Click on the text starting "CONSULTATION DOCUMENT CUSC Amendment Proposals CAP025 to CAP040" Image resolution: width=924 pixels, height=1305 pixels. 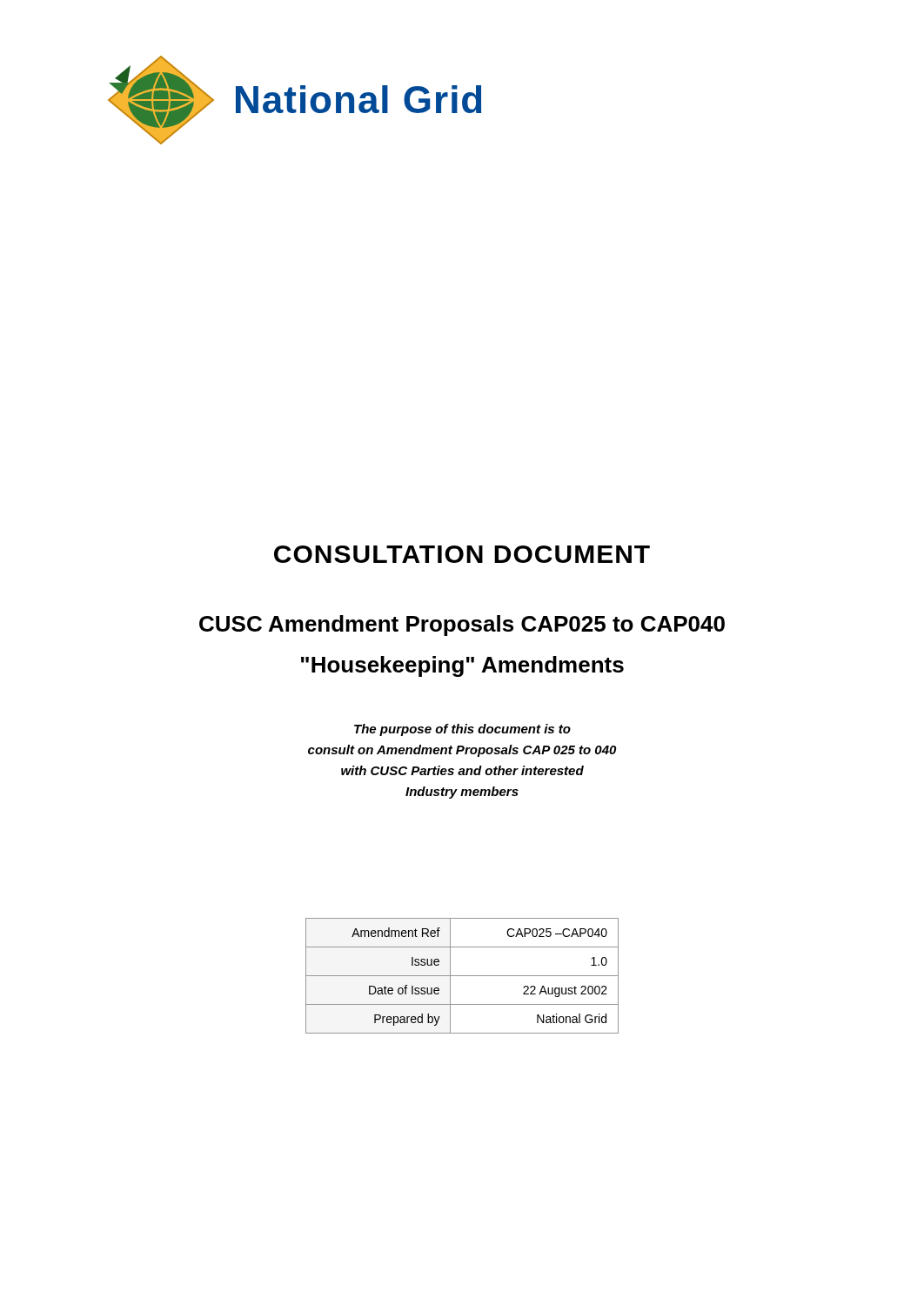[462, 671]
